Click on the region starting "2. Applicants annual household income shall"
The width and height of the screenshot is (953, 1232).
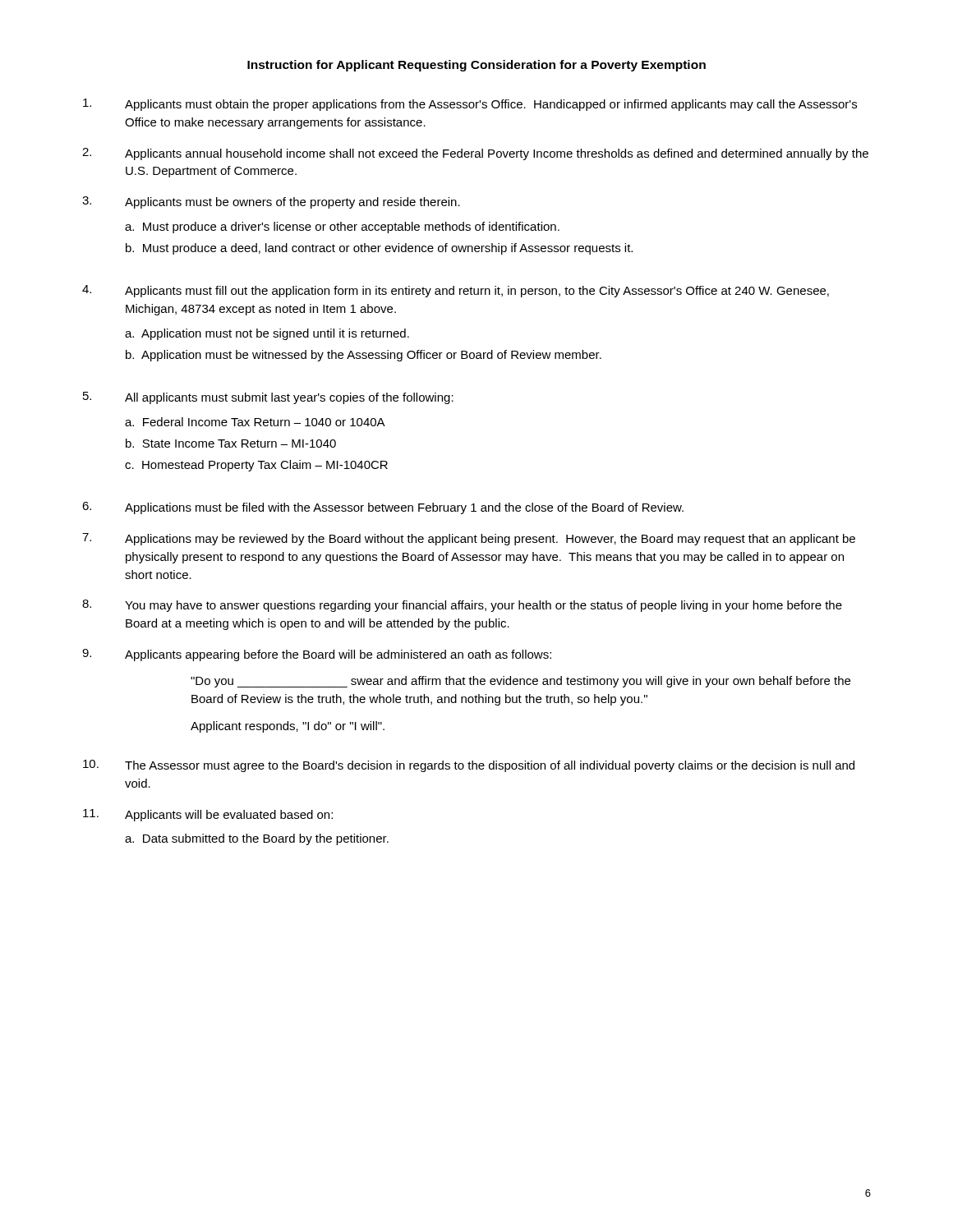tap(476, 162)
